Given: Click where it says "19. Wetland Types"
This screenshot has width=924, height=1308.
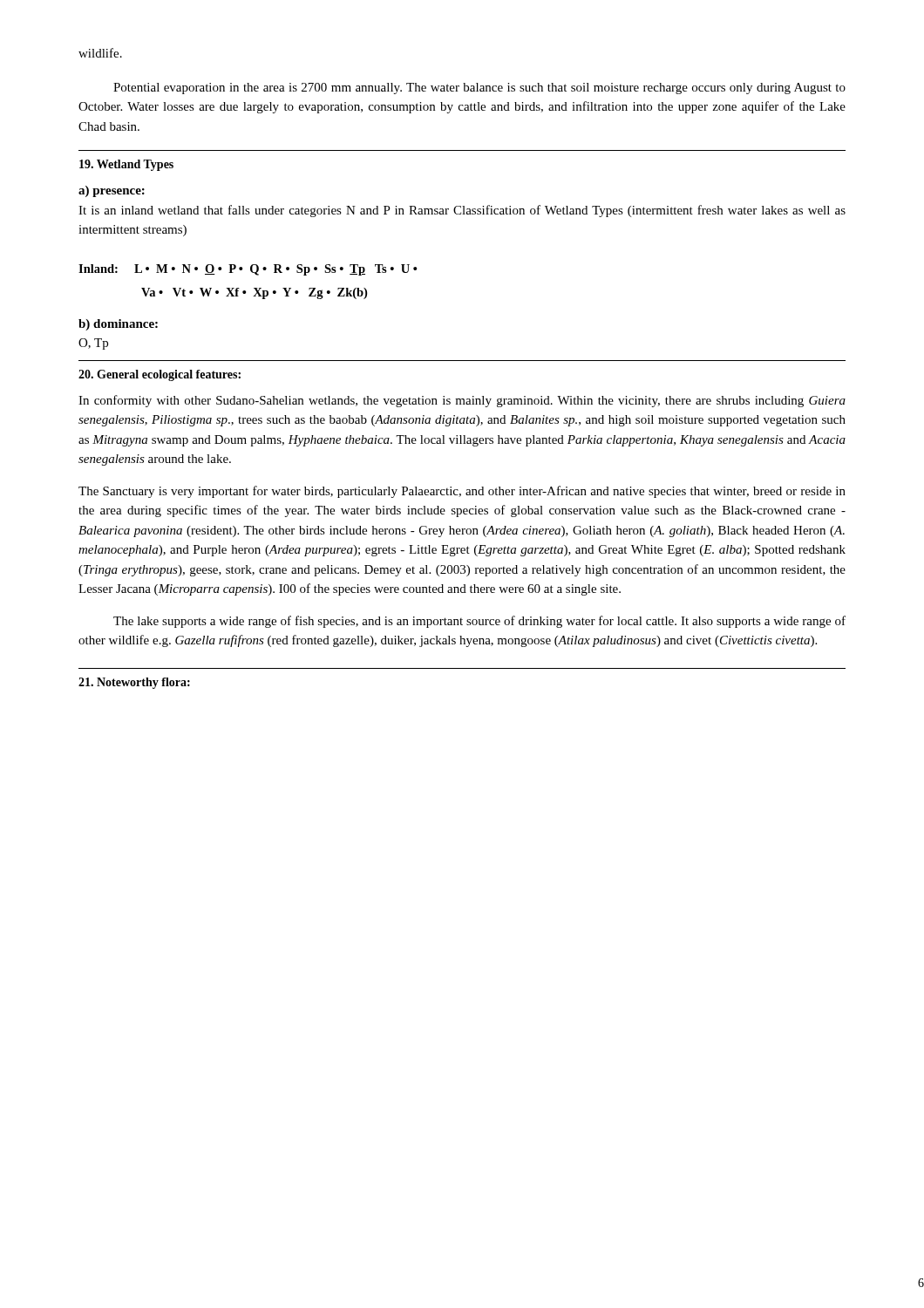Looking at the screenshot, I should 126,164.
